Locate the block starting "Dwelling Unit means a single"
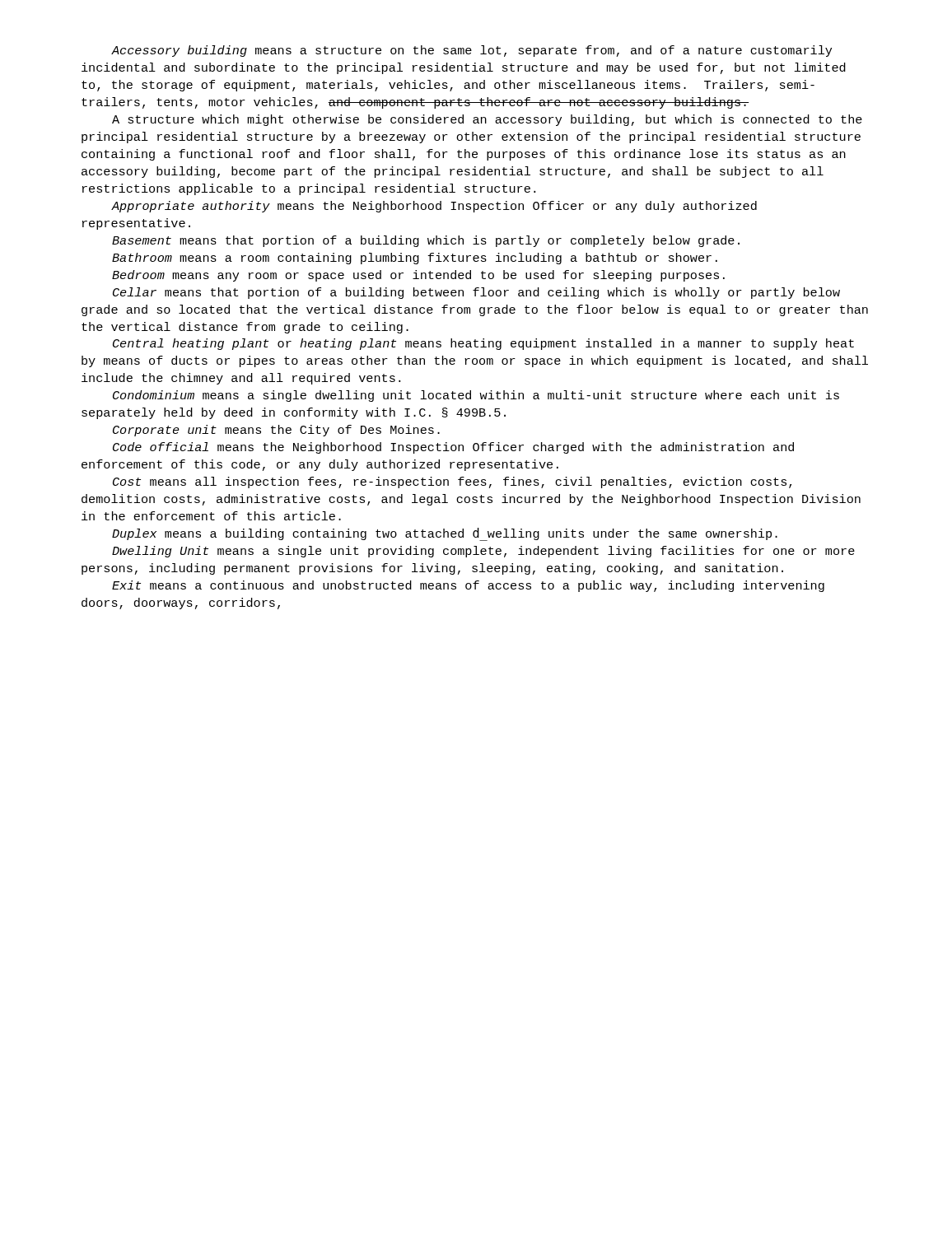 pos(476,561)
